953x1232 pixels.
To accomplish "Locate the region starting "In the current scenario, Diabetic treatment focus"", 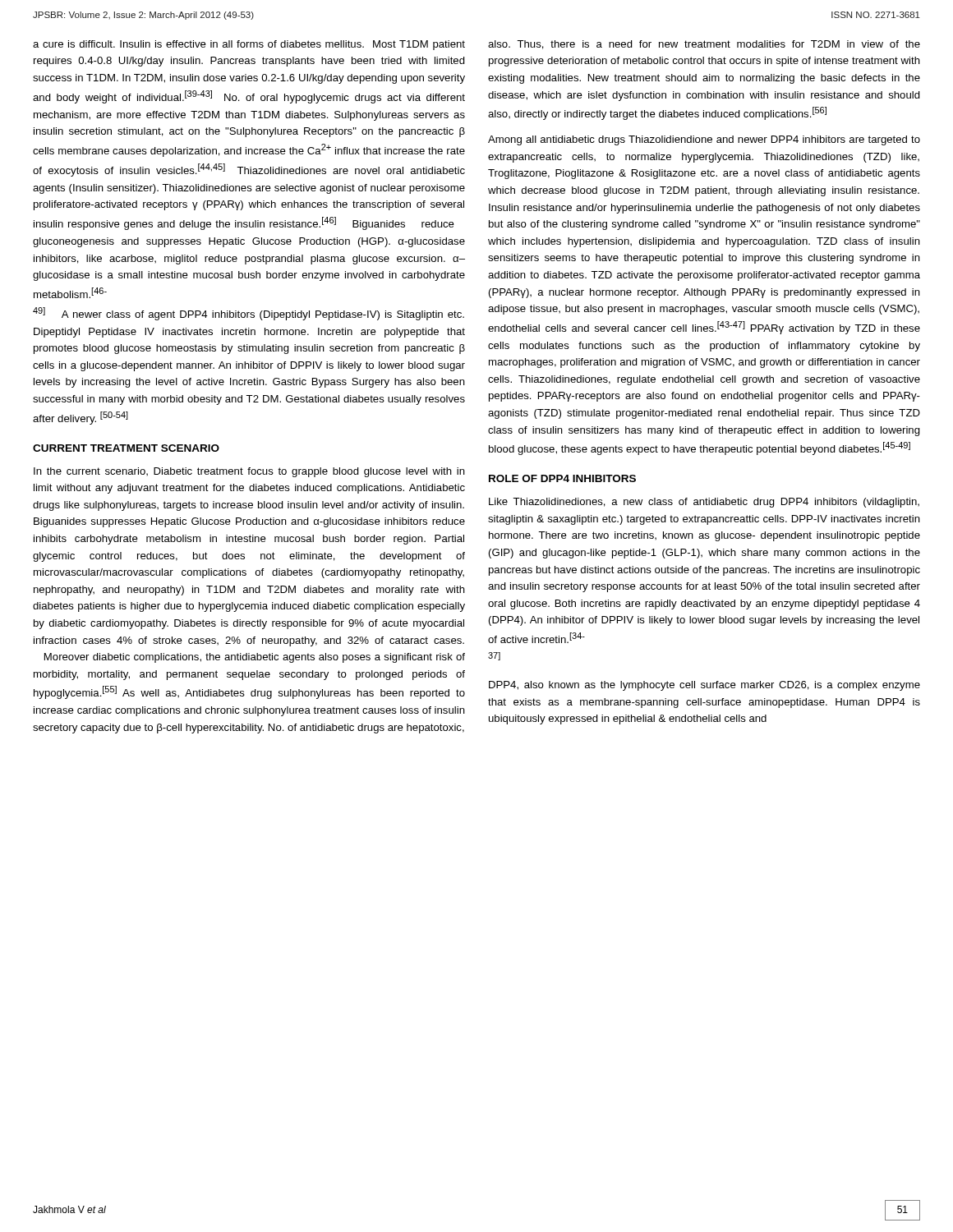I will pos(249,600).
